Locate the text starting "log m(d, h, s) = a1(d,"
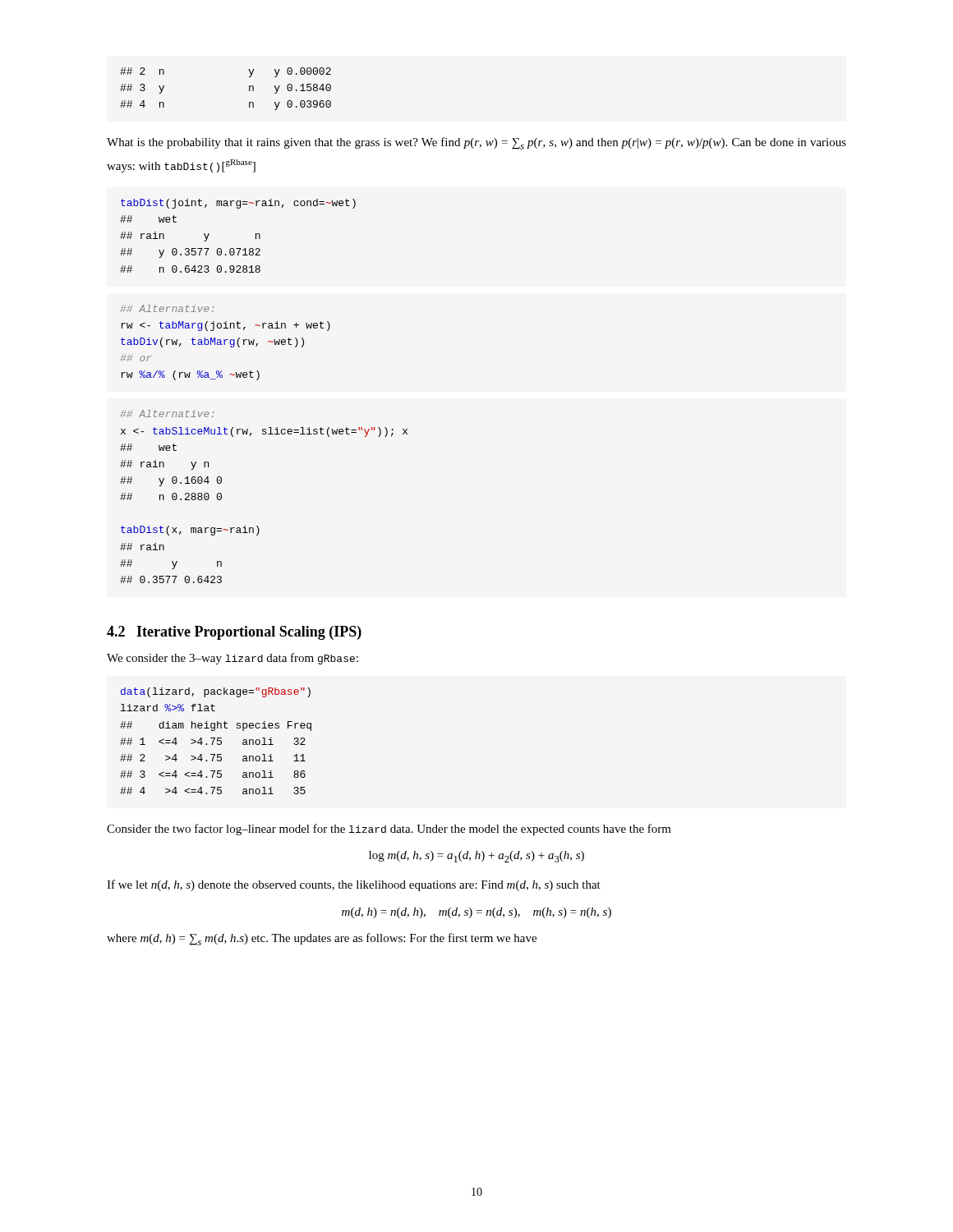Image resolution: width=953 pixels, height=1232 pixels. pyautogui.click(x=476, y=857)
